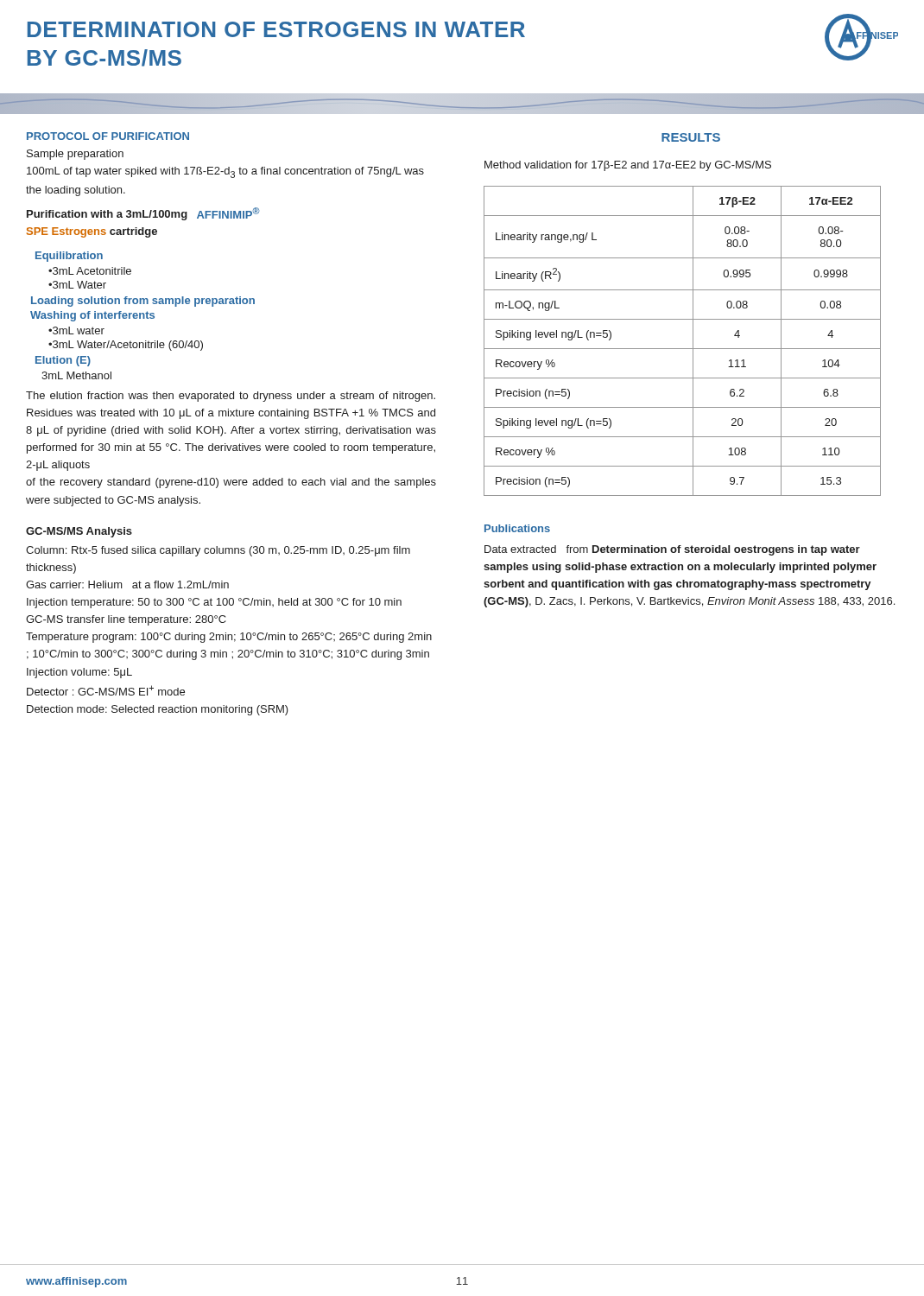Click on the text containing "3mL Methanol"
This screenshot has width=924, height=1296.
77,375
